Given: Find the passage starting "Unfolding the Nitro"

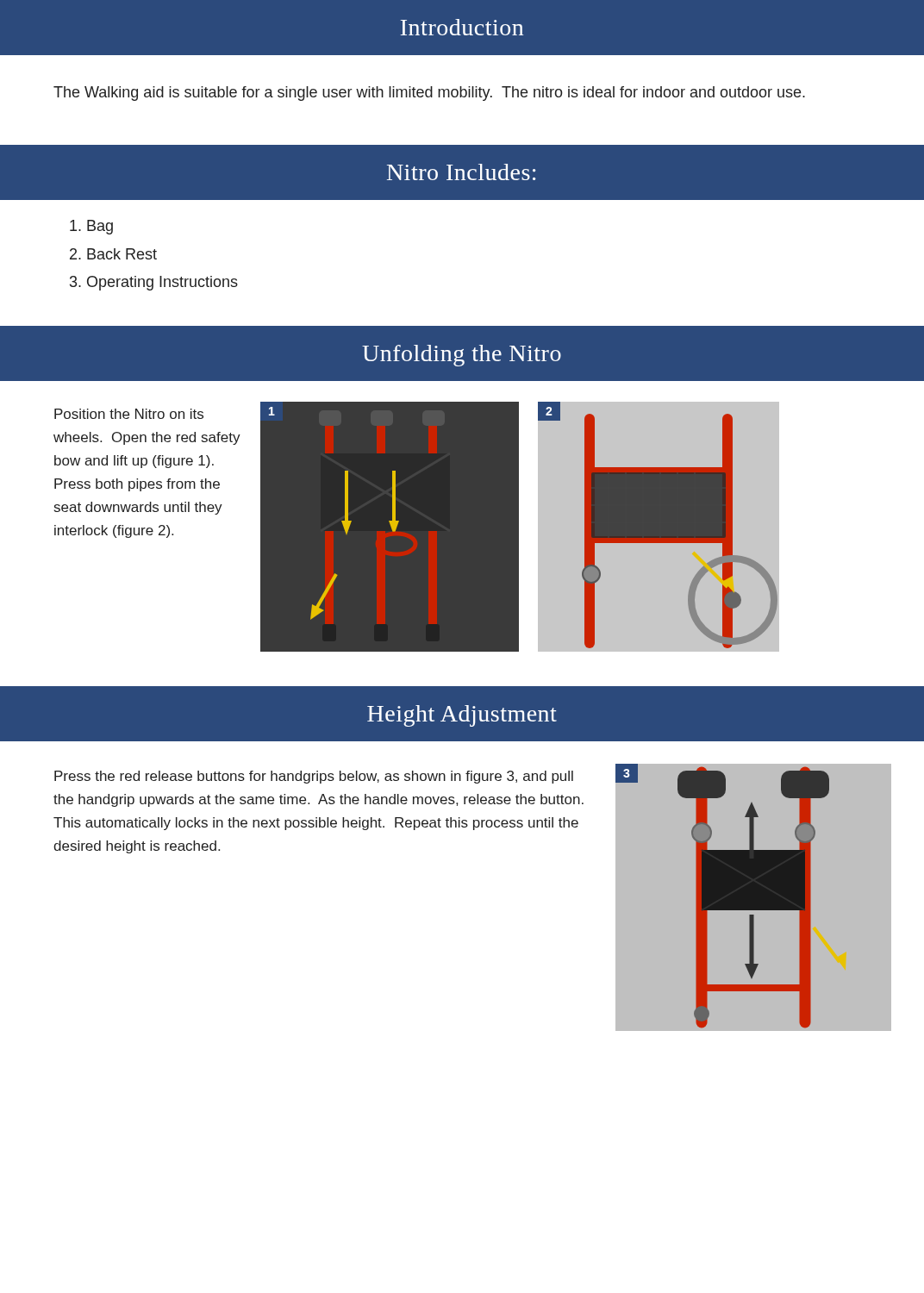Looking at the screenshot, I should [x=462, y=353].
